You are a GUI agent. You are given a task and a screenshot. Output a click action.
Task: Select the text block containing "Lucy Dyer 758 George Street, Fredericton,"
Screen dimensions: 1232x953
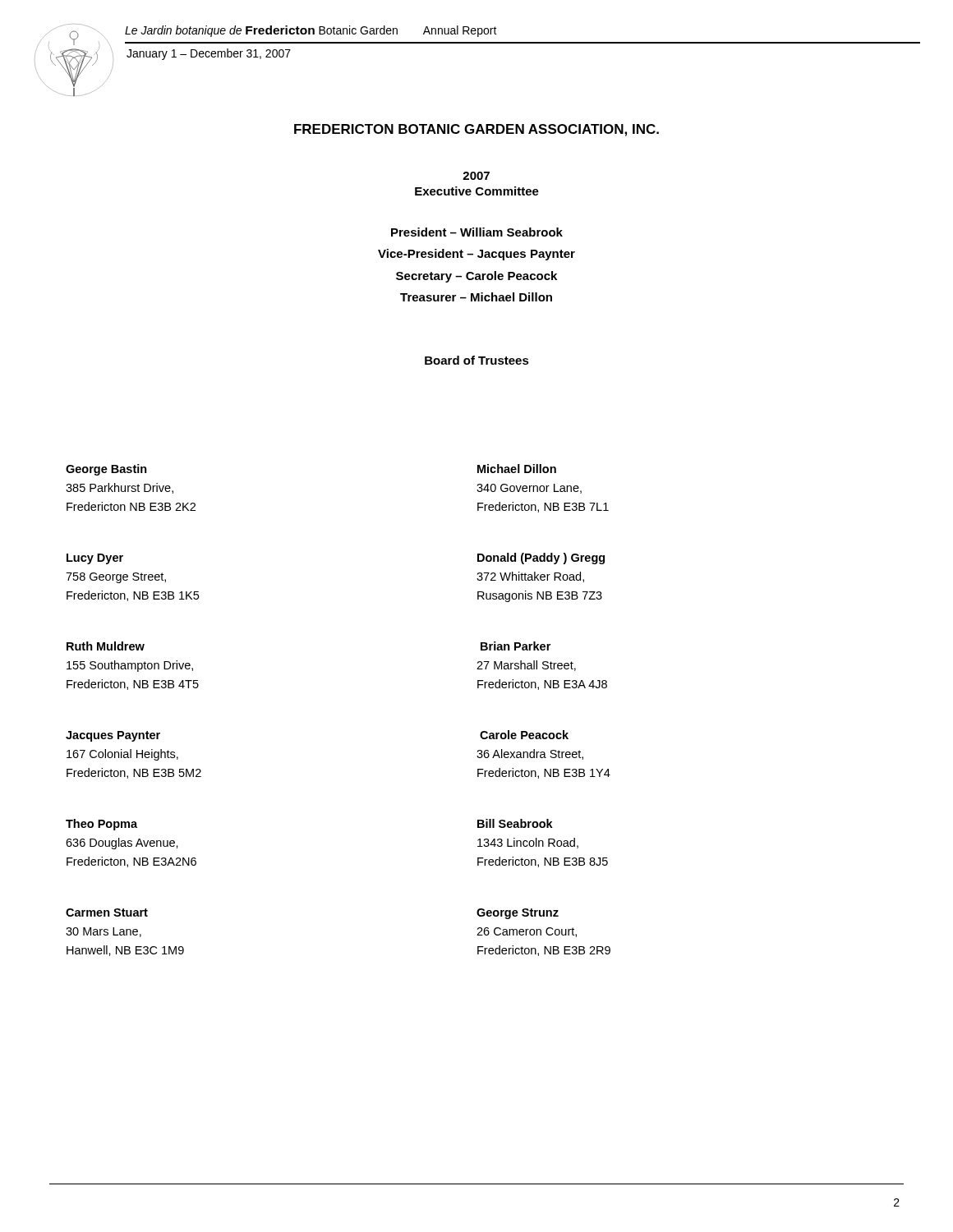[x=133, y=577]
